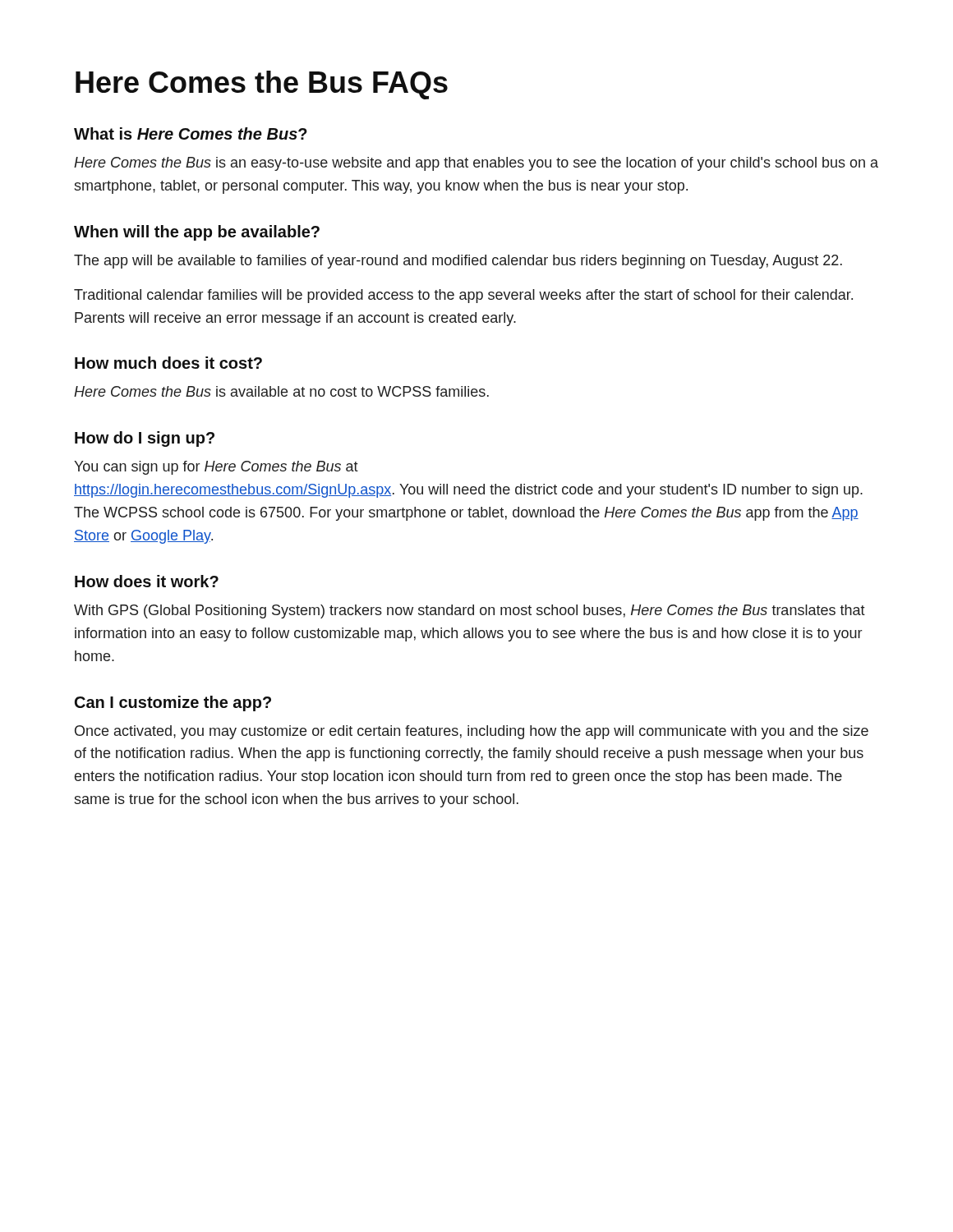Find the text block with the text "The app will be available"
Screen dimensions: 1232x953
click(459, 260)
